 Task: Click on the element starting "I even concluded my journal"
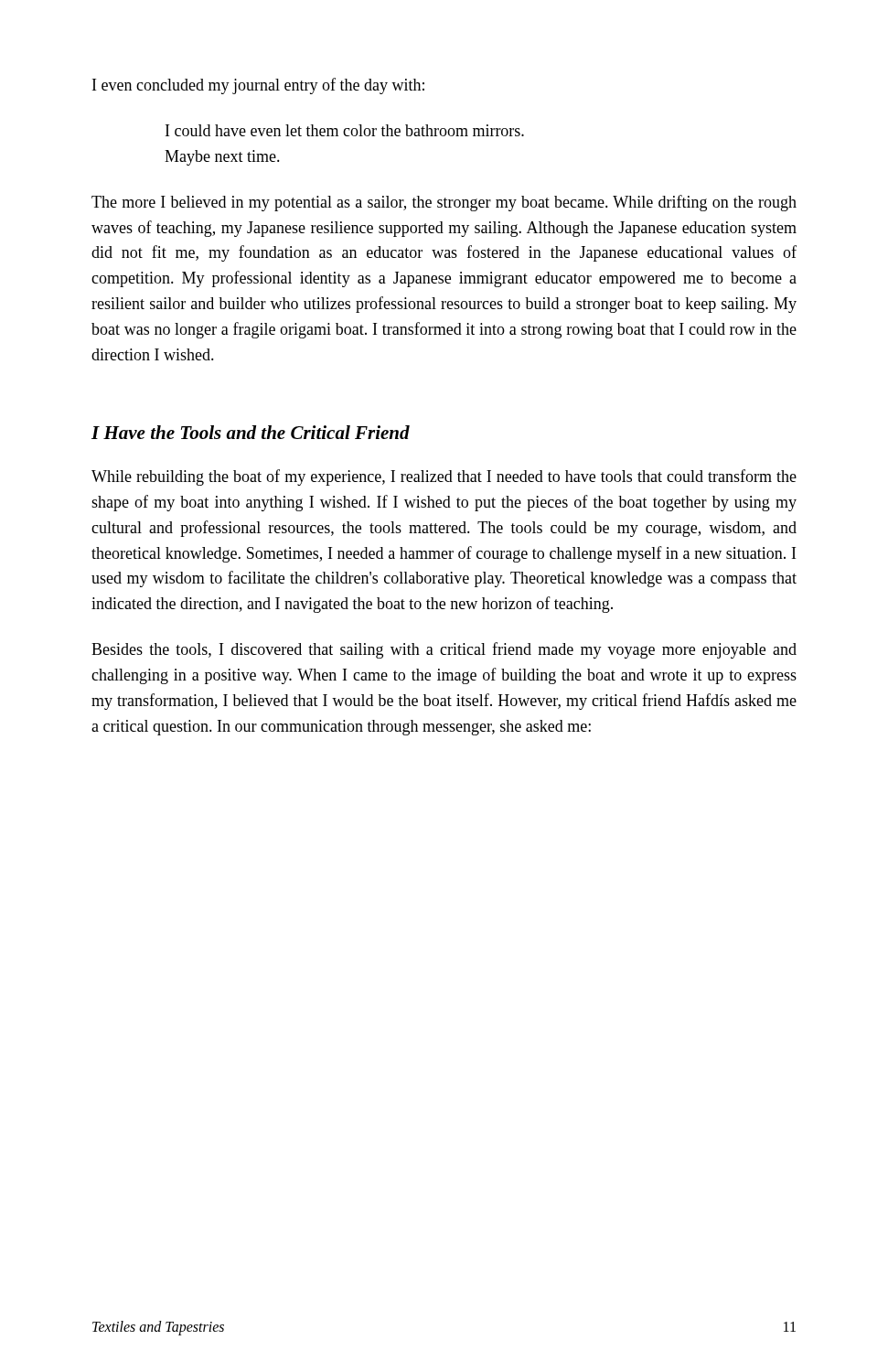click(259, 85)
